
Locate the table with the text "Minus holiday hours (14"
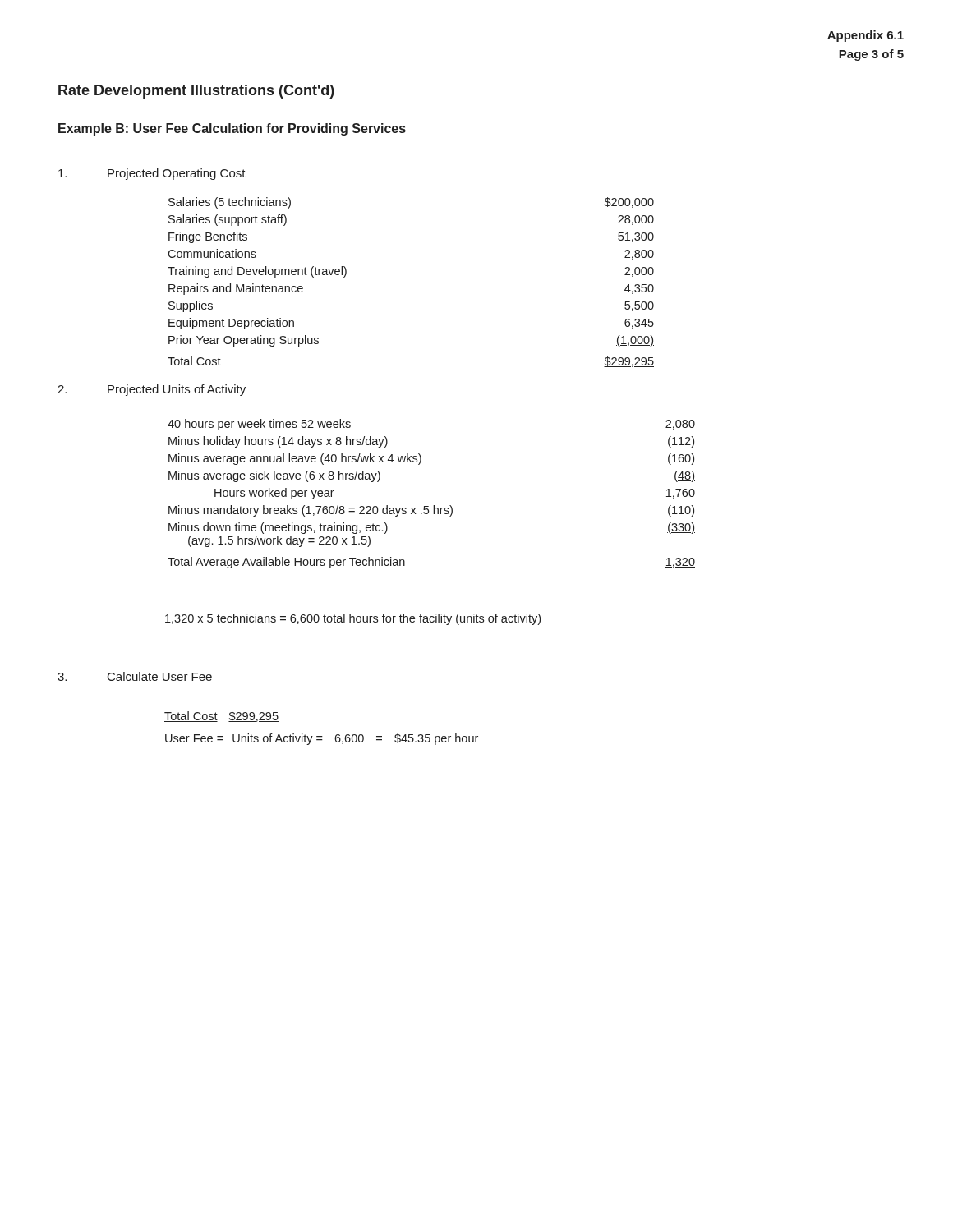coord(431,493)
